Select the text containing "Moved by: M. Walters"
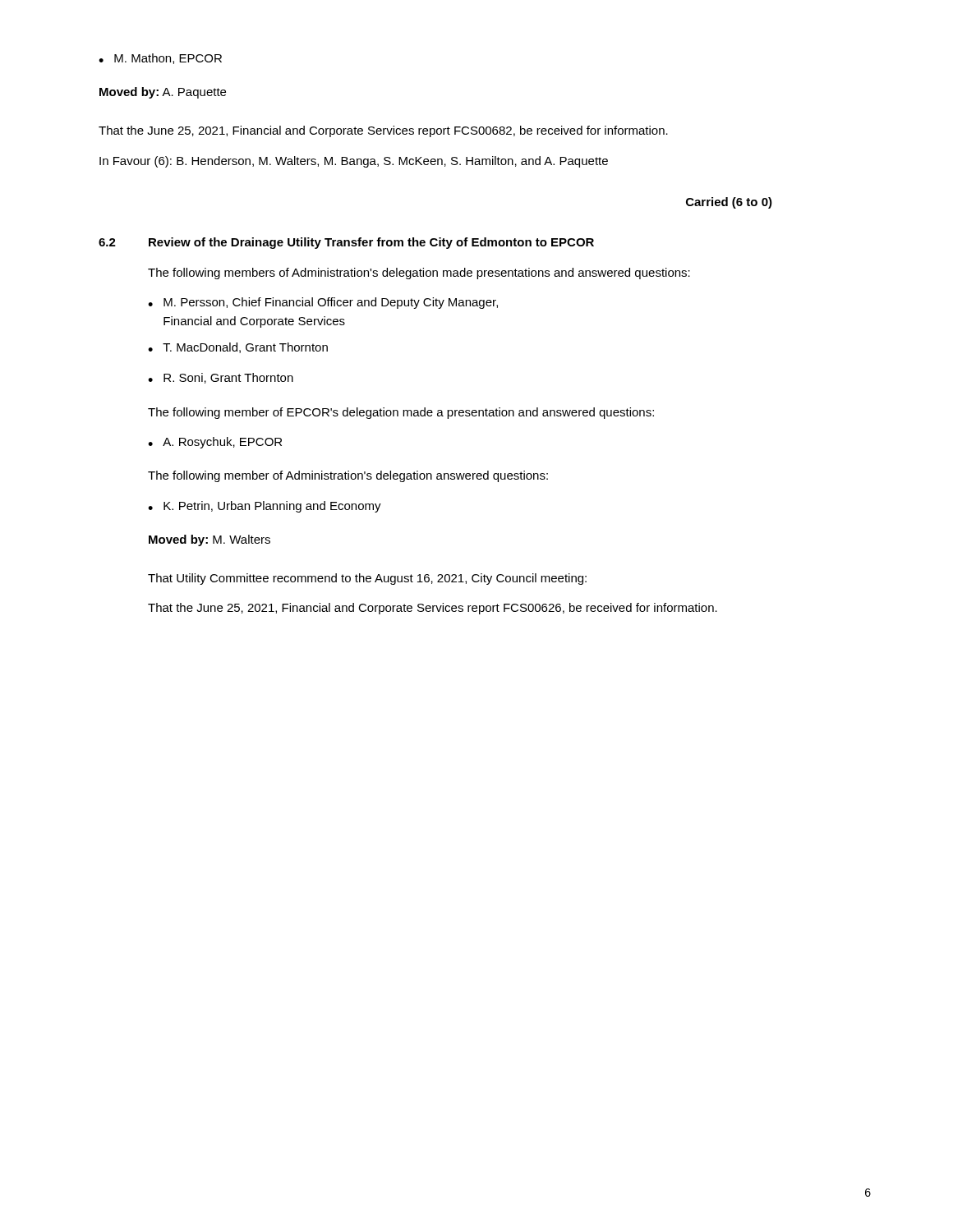The height and width of the screenshot is (1232, 953). pos(209,539)
